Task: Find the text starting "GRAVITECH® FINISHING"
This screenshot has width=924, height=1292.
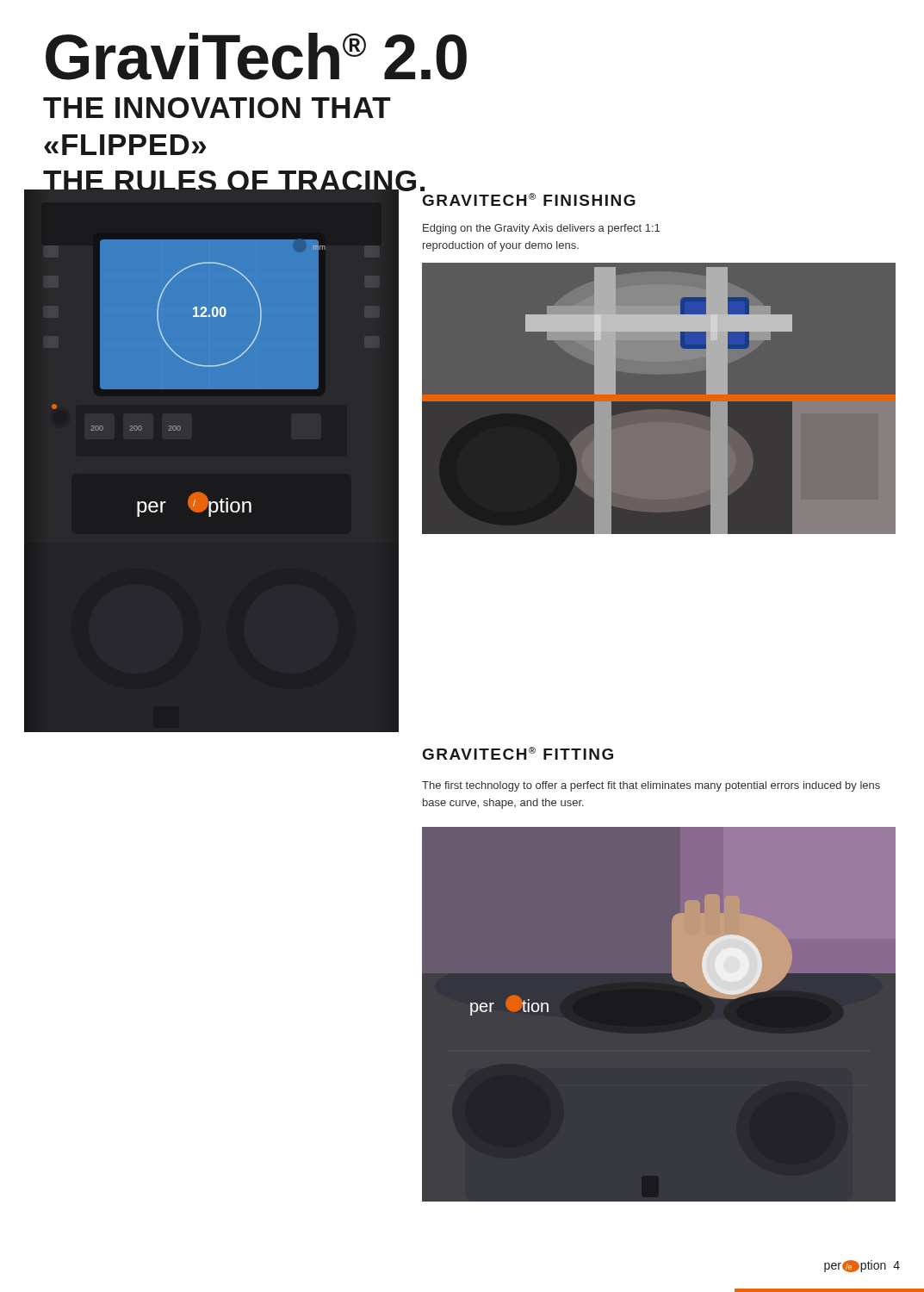Action: (530, 200)
